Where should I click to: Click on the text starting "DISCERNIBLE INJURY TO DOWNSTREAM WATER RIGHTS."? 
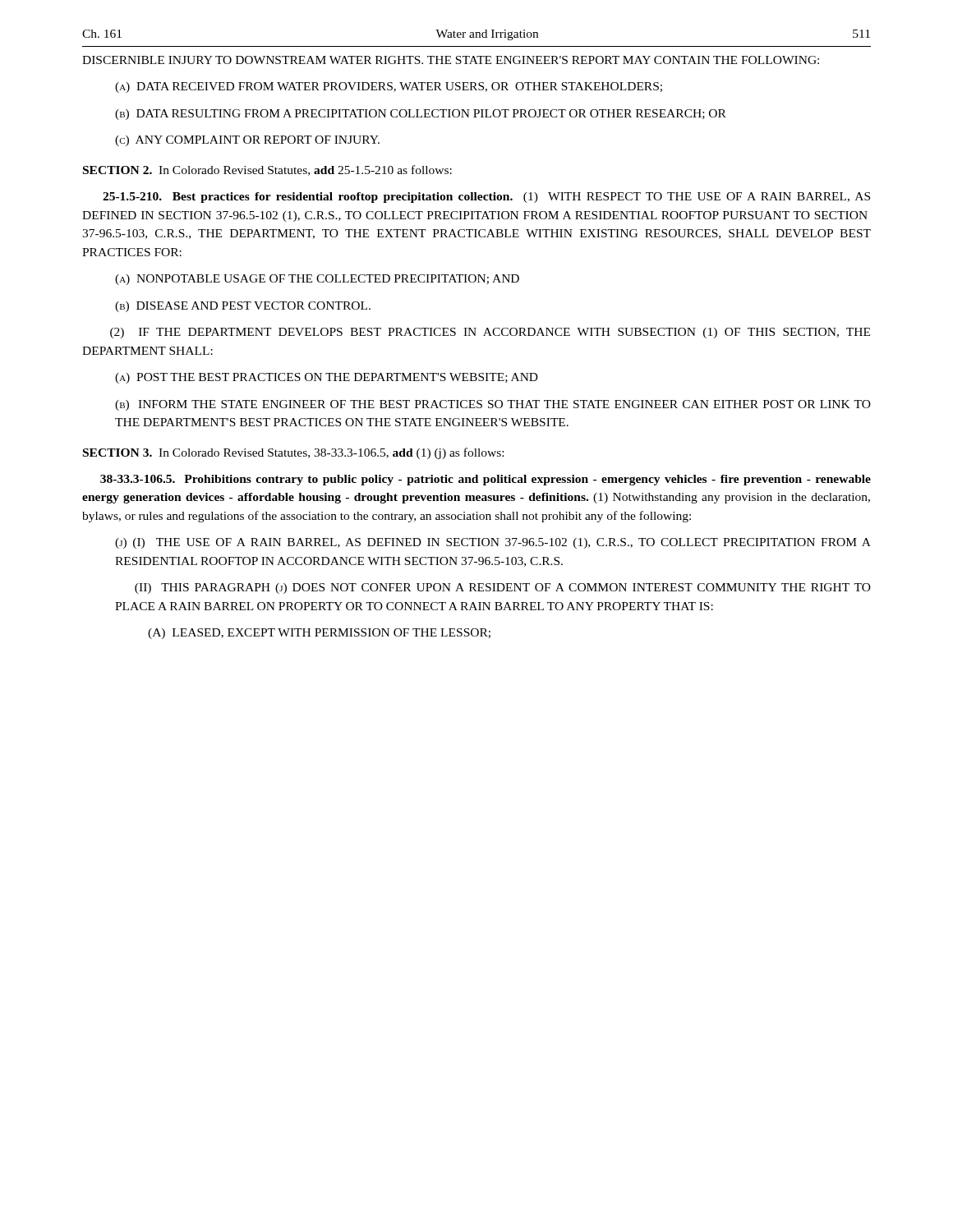451,60
